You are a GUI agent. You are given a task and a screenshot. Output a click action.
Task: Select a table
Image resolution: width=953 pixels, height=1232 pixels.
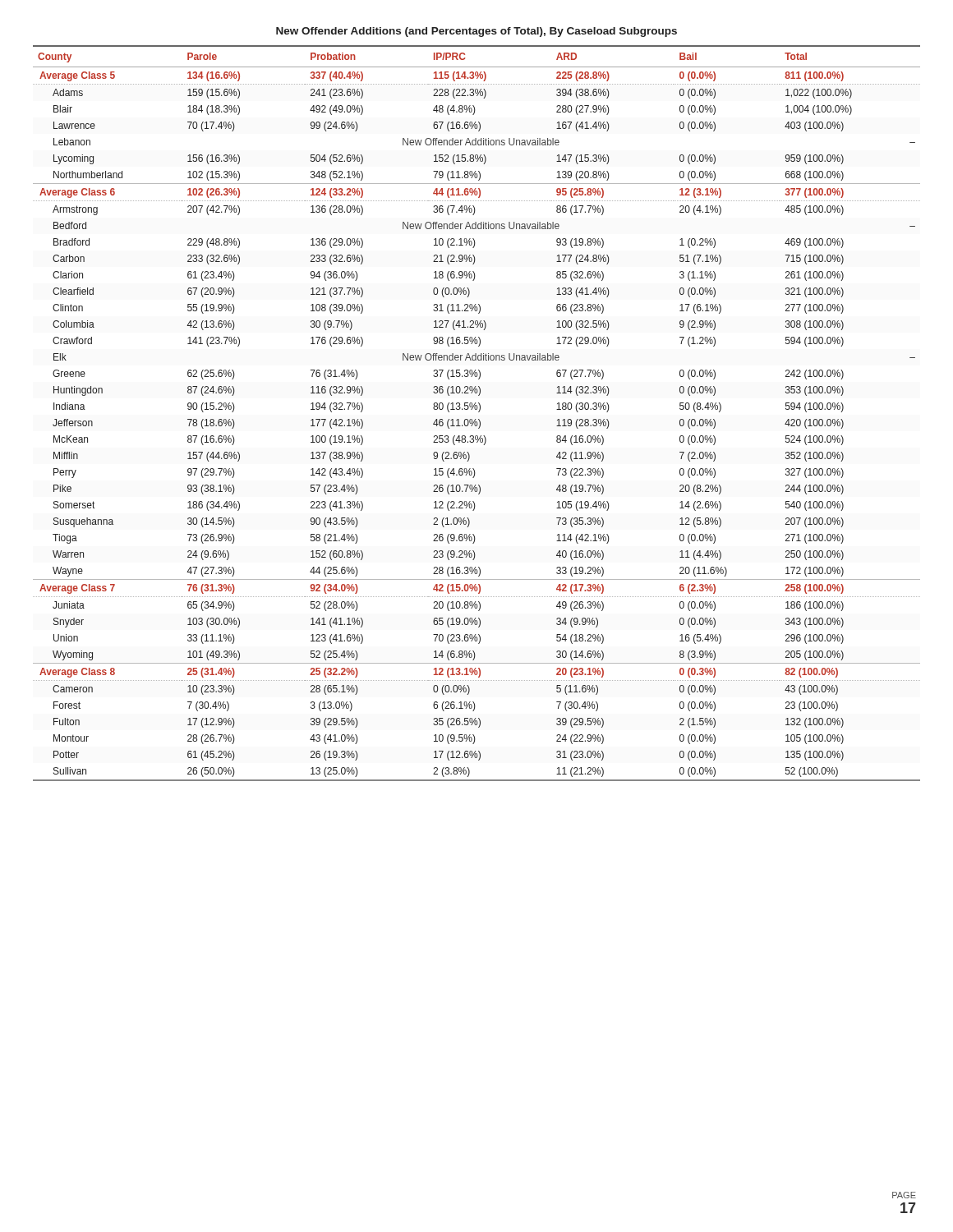pyautogui.click(x=476, y=413)
